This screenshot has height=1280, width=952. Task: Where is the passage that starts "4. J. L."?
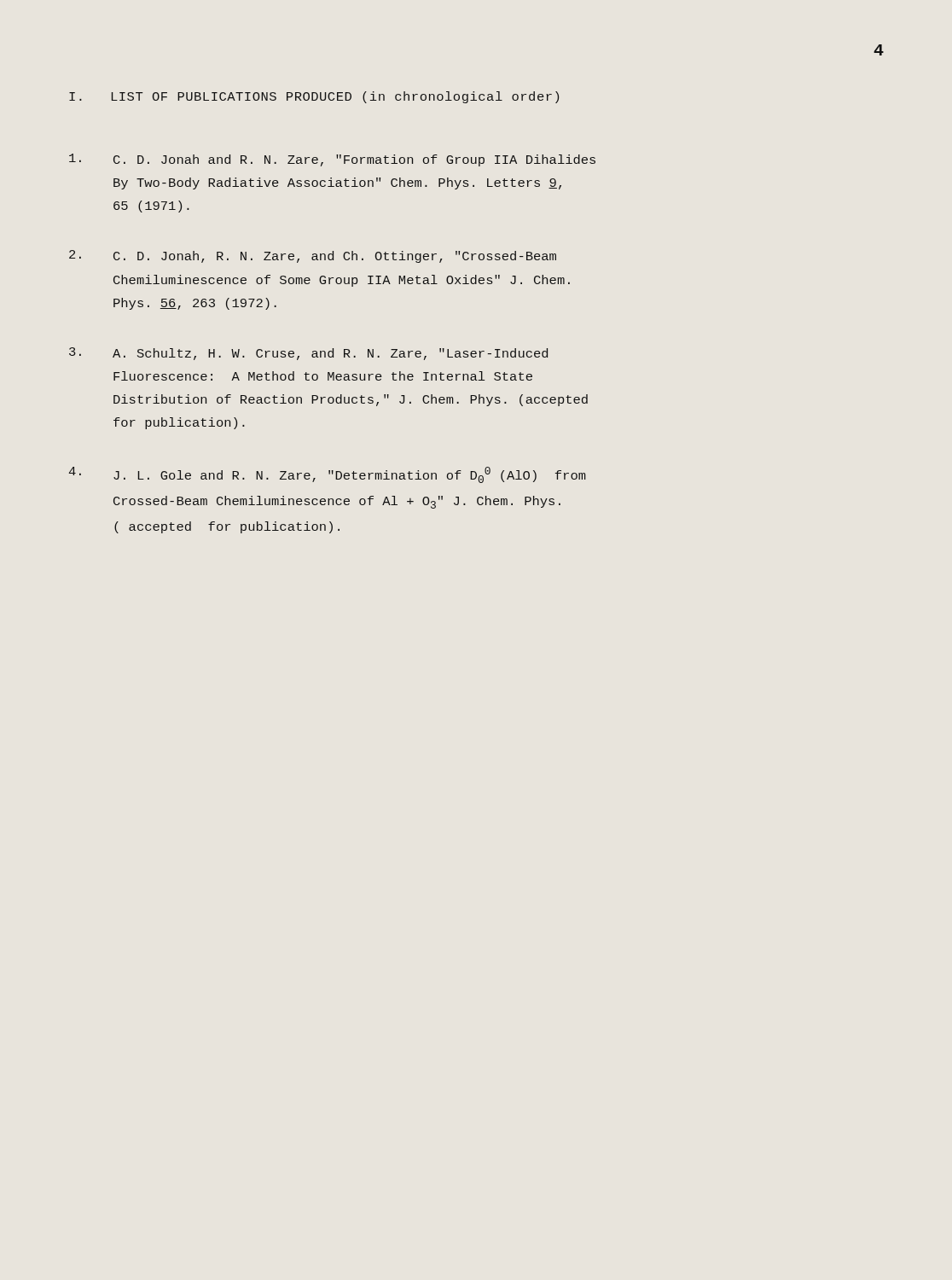[327, 501]
